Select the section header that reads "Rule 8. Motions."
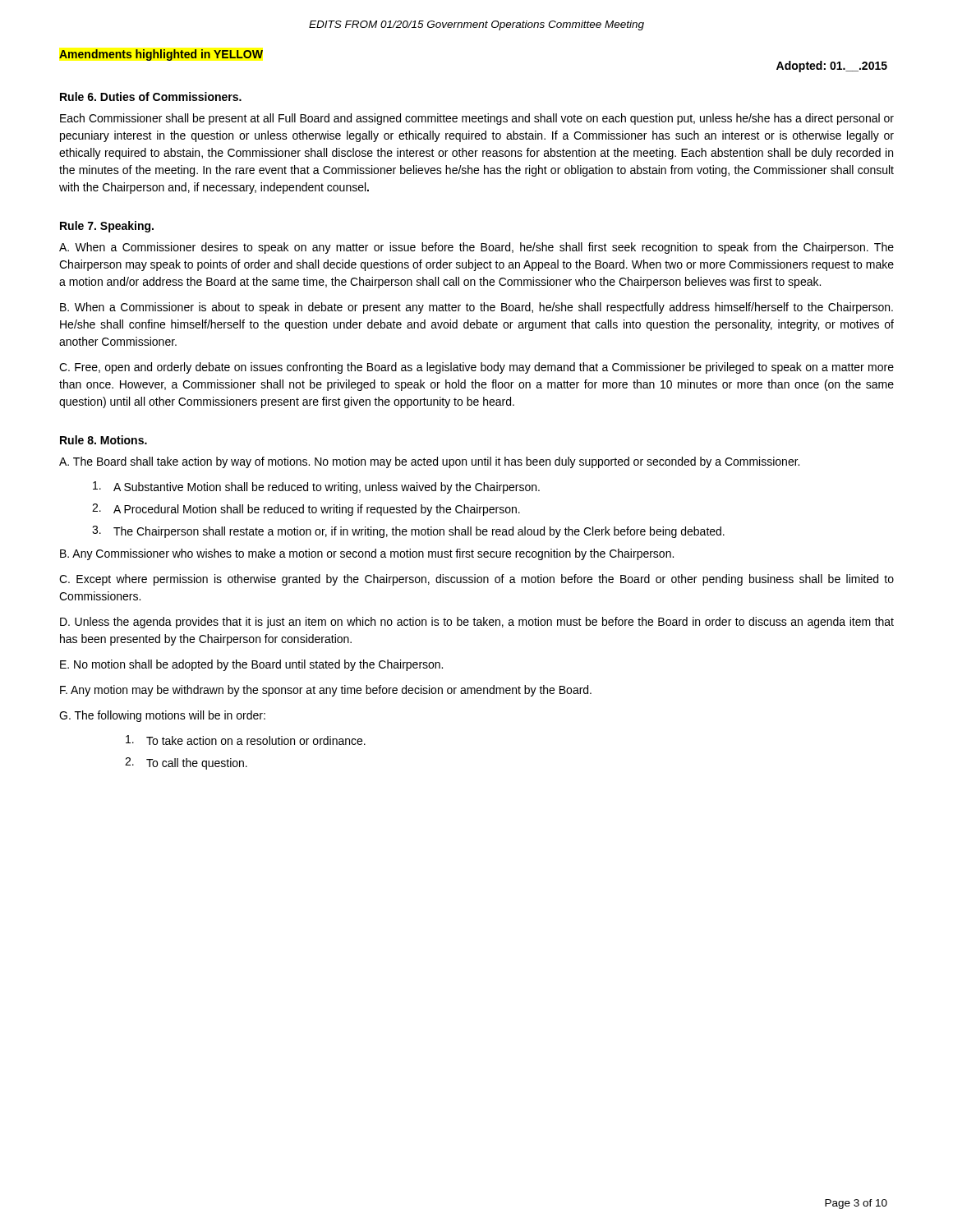953x1232 pixels. (x=103, y=440)
